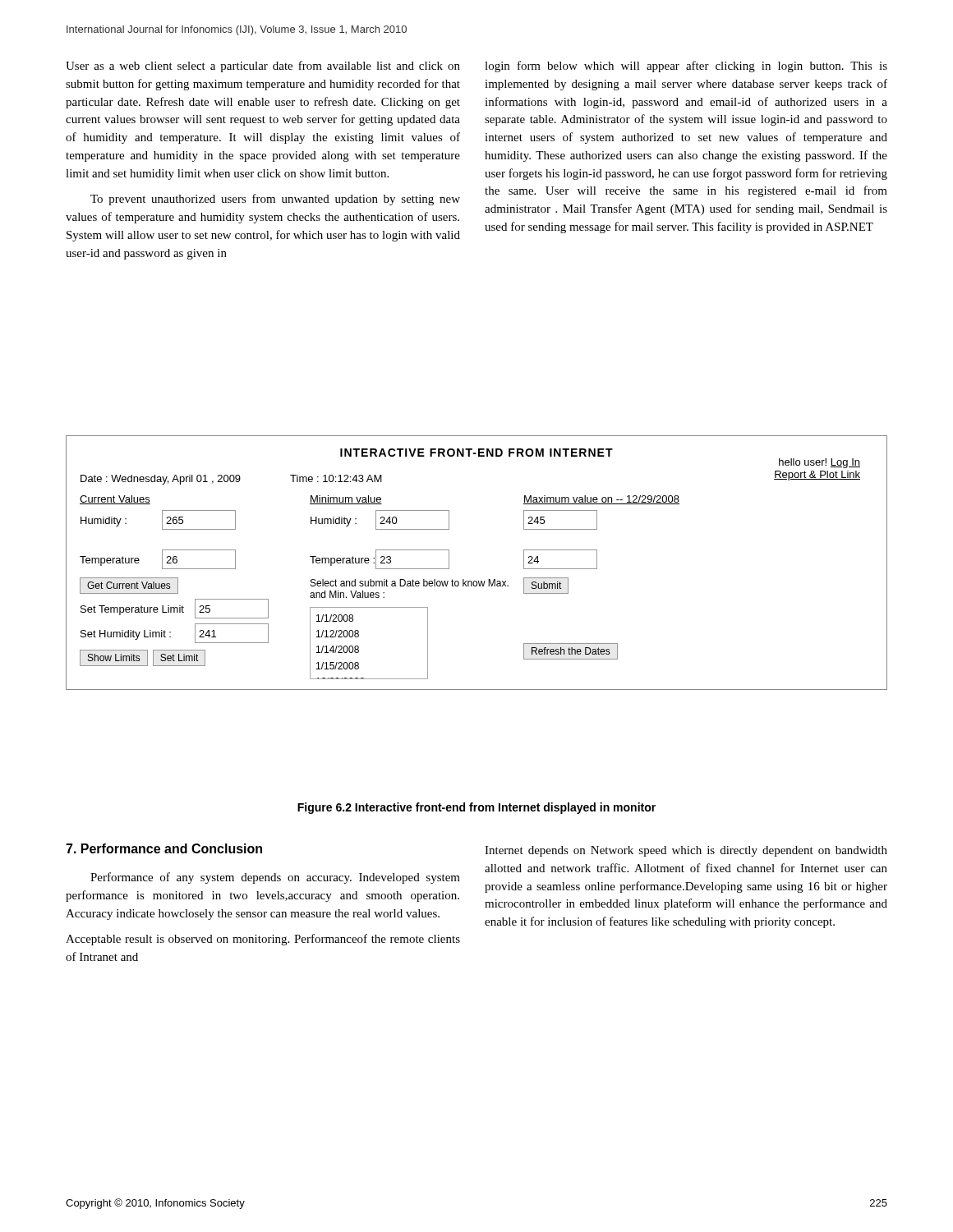Locate the caption that opens with "Figure 6.2 Interactive"
953x1232 pixels.
coord(476,807)
